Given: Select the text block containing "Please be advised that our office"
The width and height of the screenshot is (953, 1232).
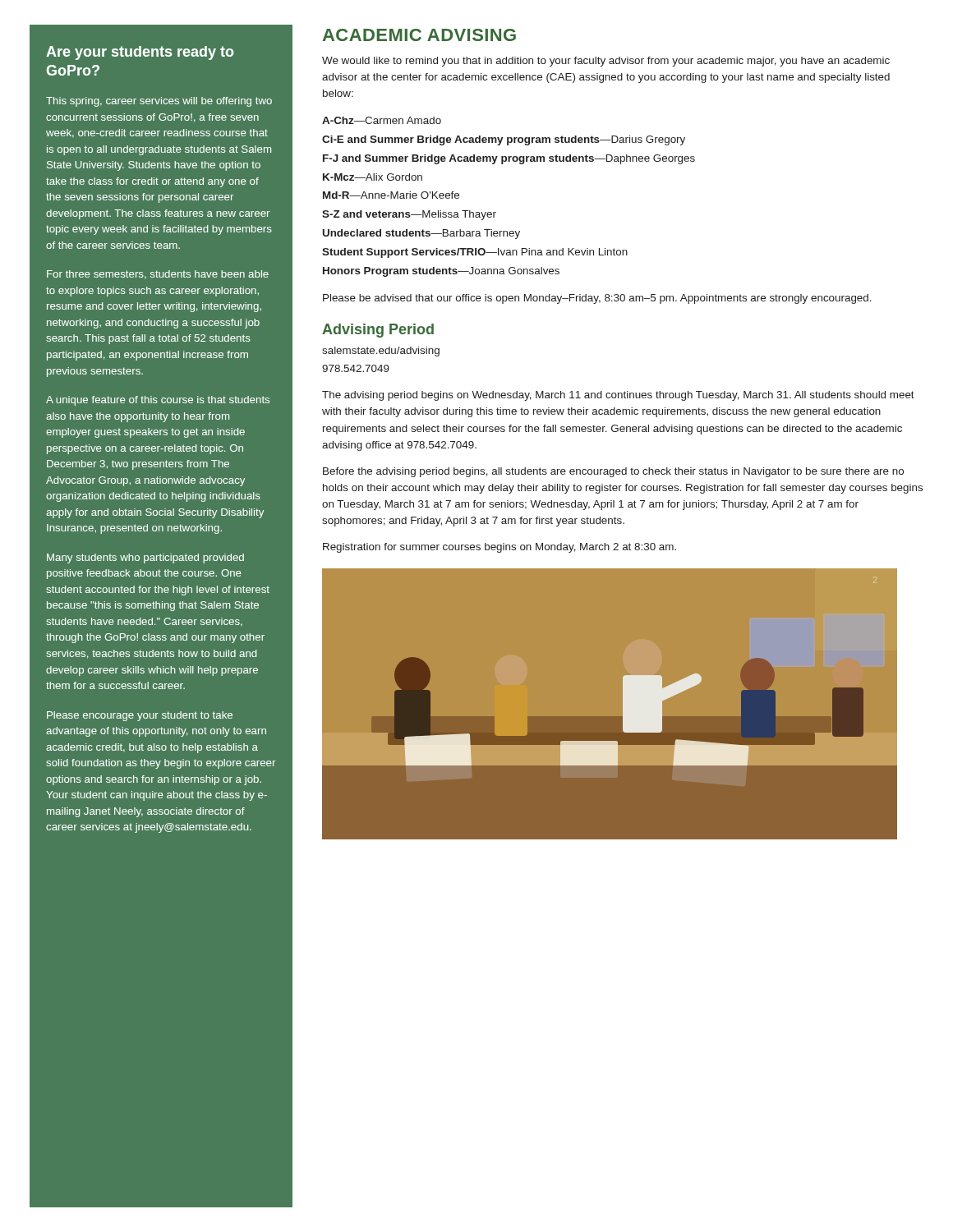Looking at the screenshot, I should pos(597,298).
